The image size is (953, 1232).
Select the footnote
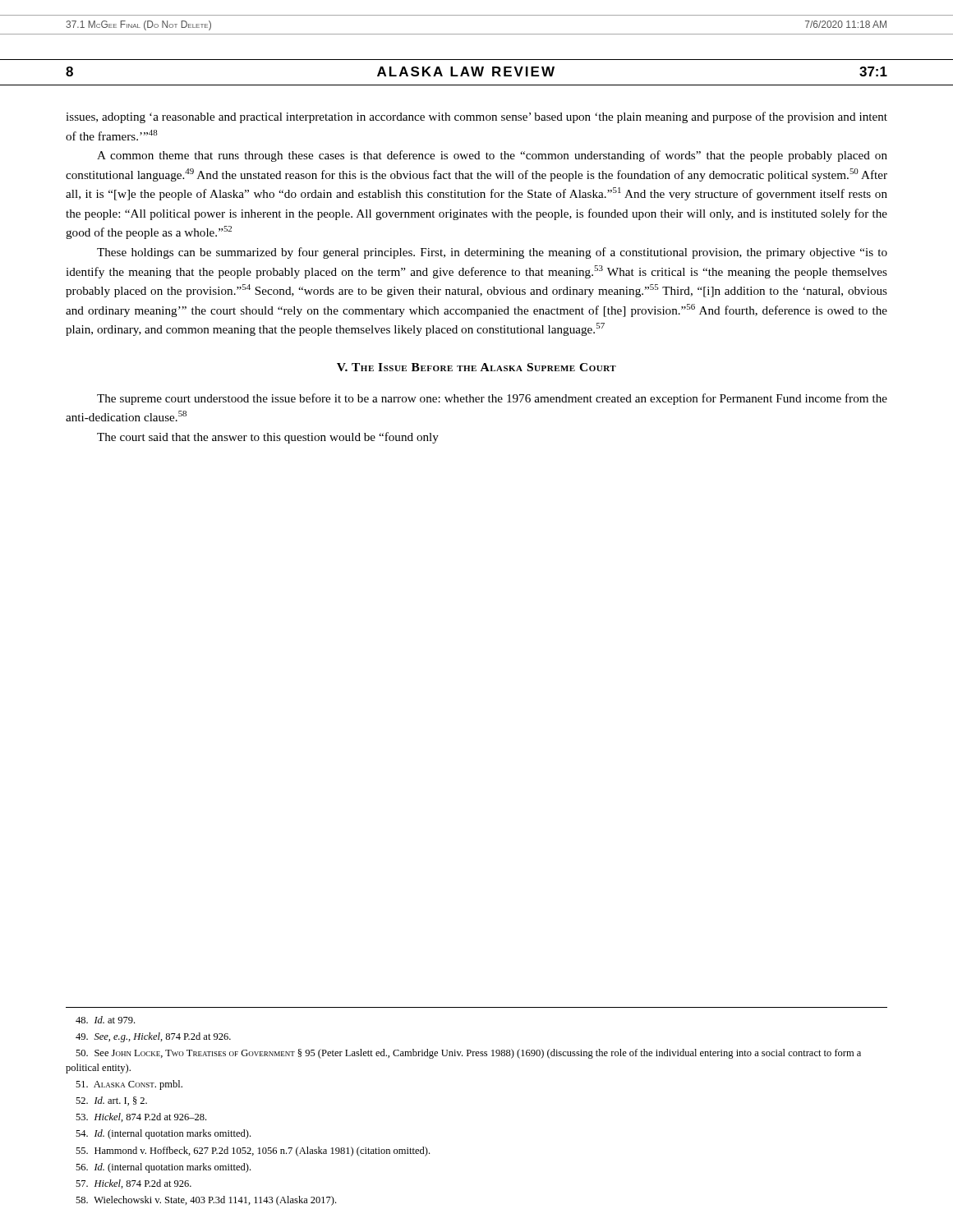click(476, 1110)
